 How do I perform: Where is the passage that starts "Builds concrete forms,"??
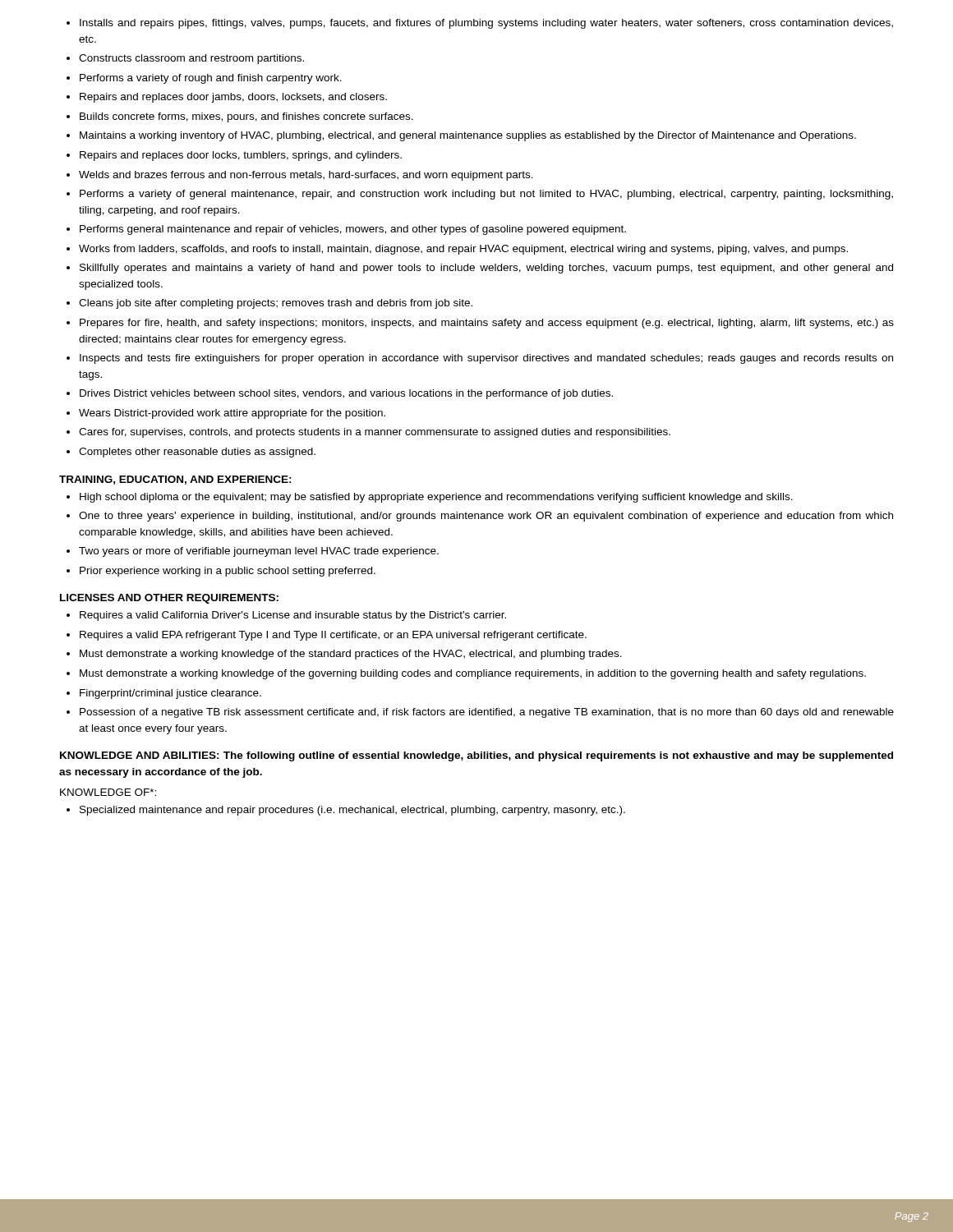246,117
